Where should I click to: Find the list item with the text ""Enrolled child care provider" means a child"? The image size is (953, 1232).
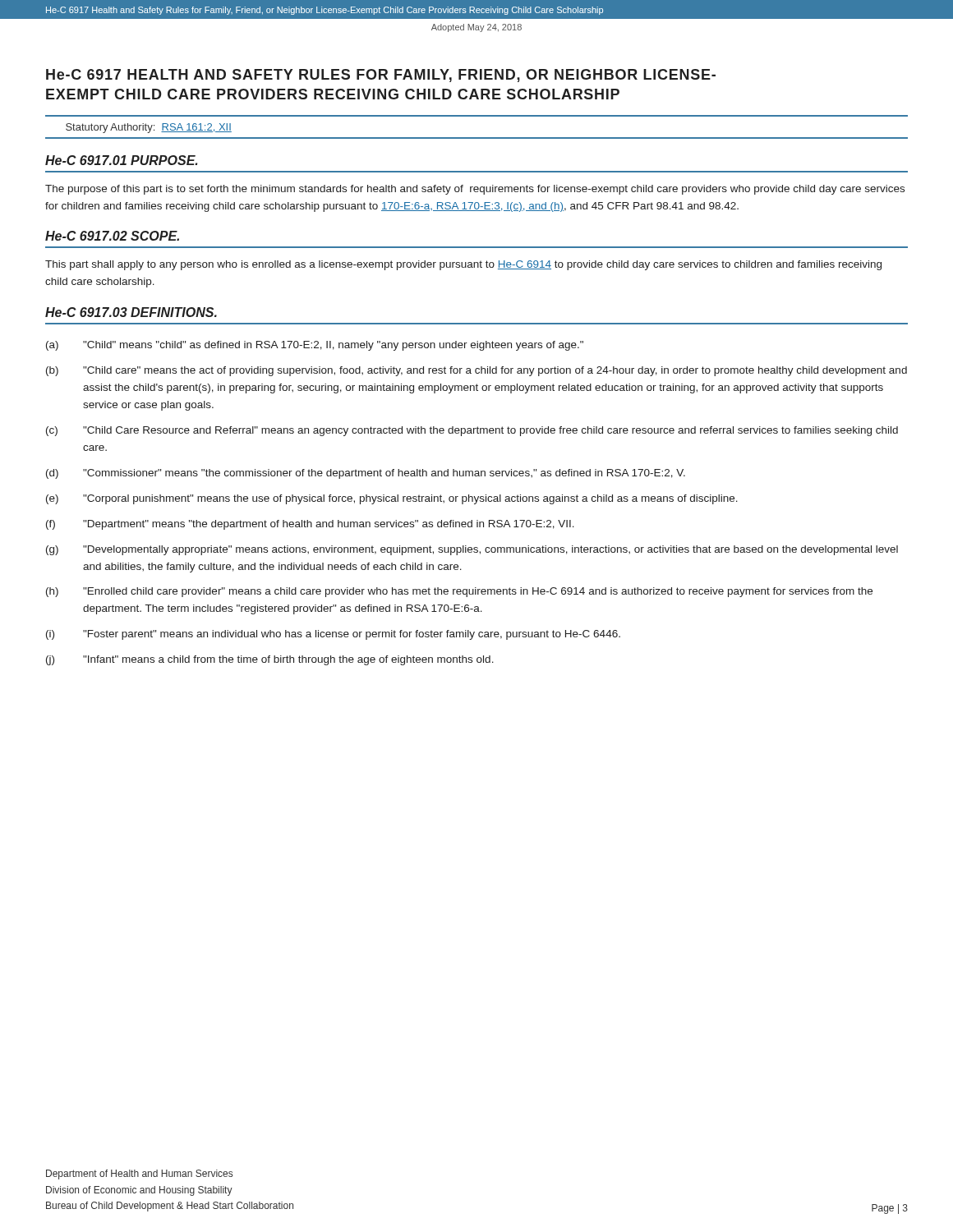478,600
